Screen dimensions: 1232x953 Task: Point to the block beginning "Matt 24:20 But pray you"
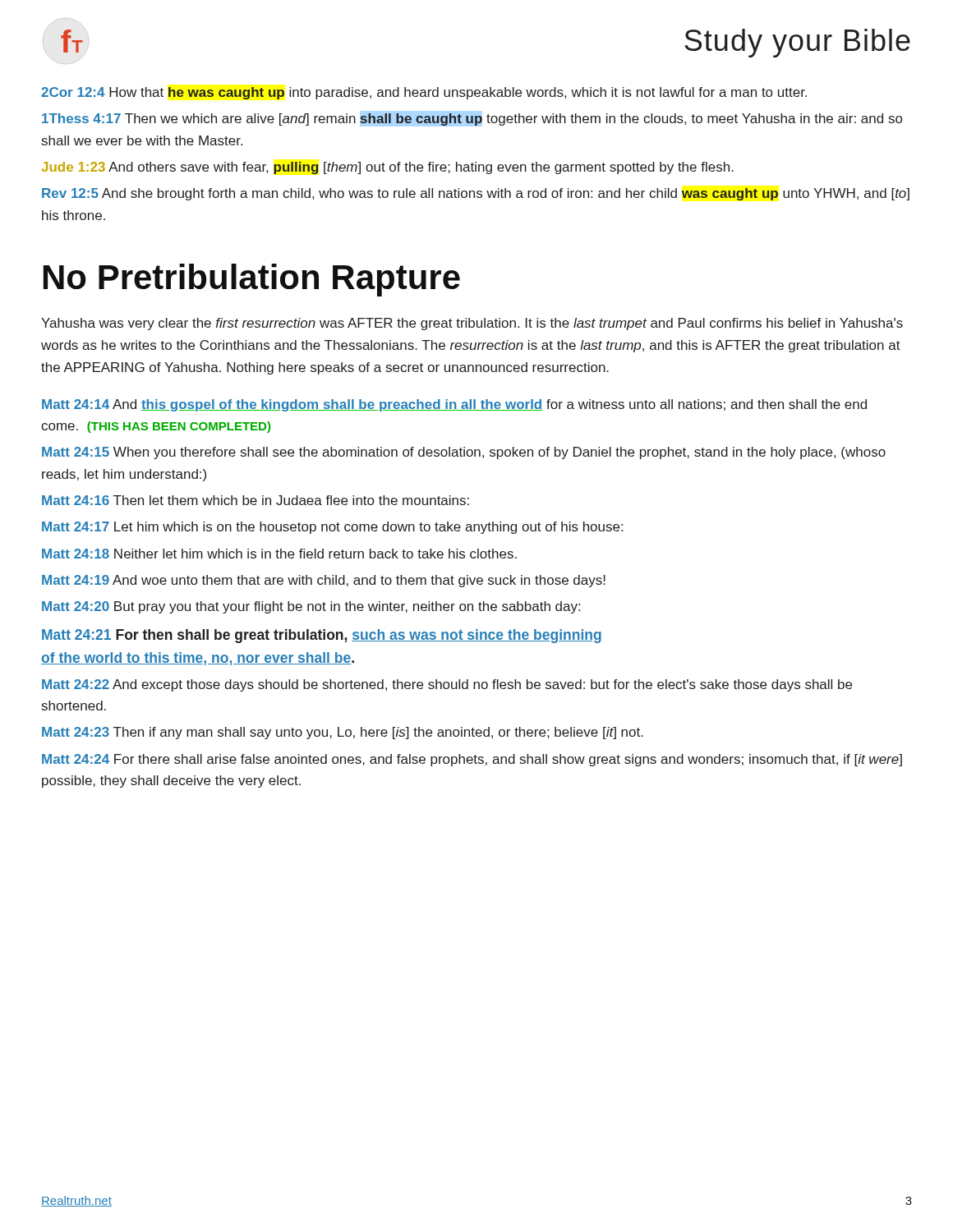[311, 607]
